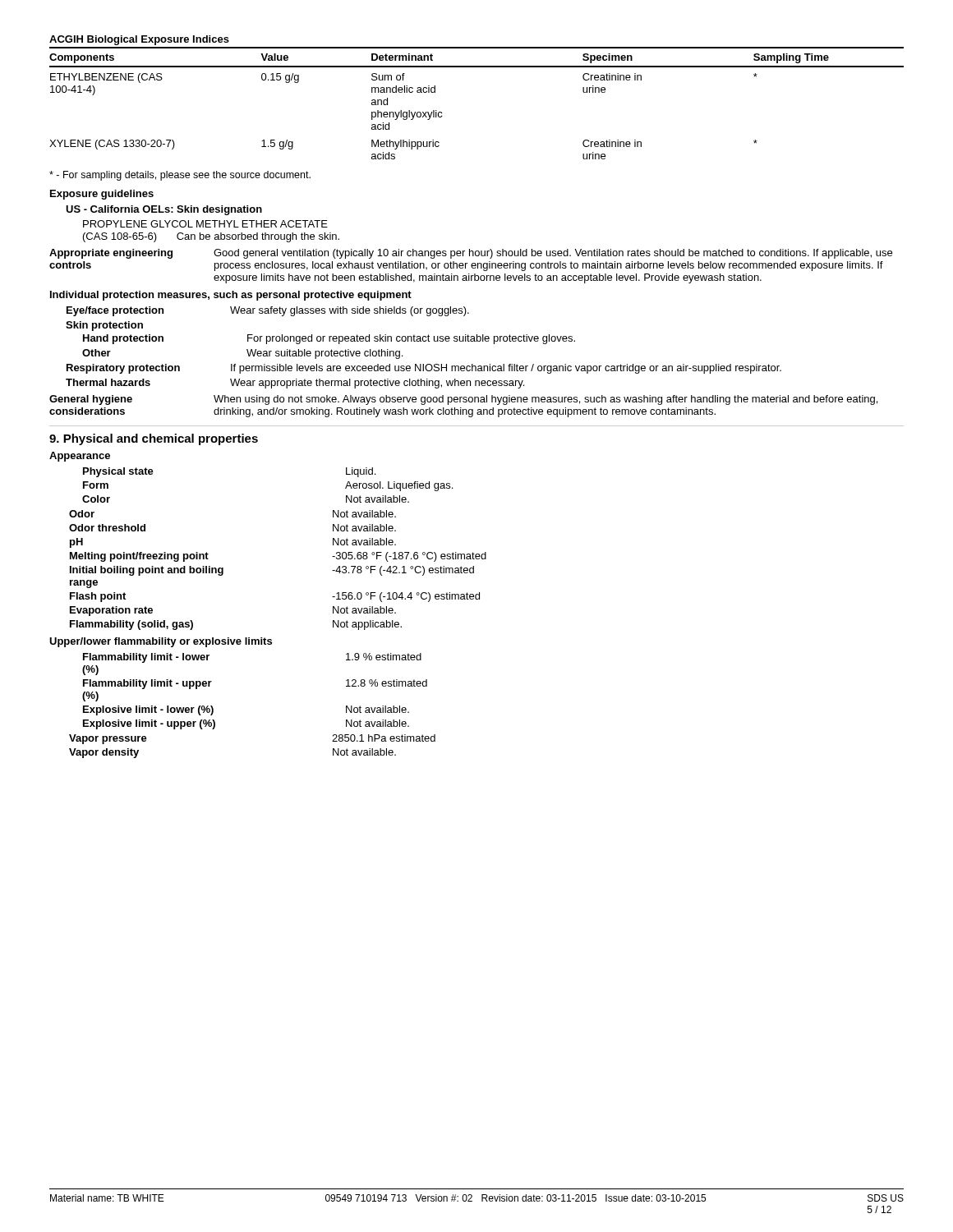Where is the passage that starts "Appropriate engineeringcontrols Good general"?
Screen dimensions: 1232x953
pyautogui.click(x=476, y=265)
